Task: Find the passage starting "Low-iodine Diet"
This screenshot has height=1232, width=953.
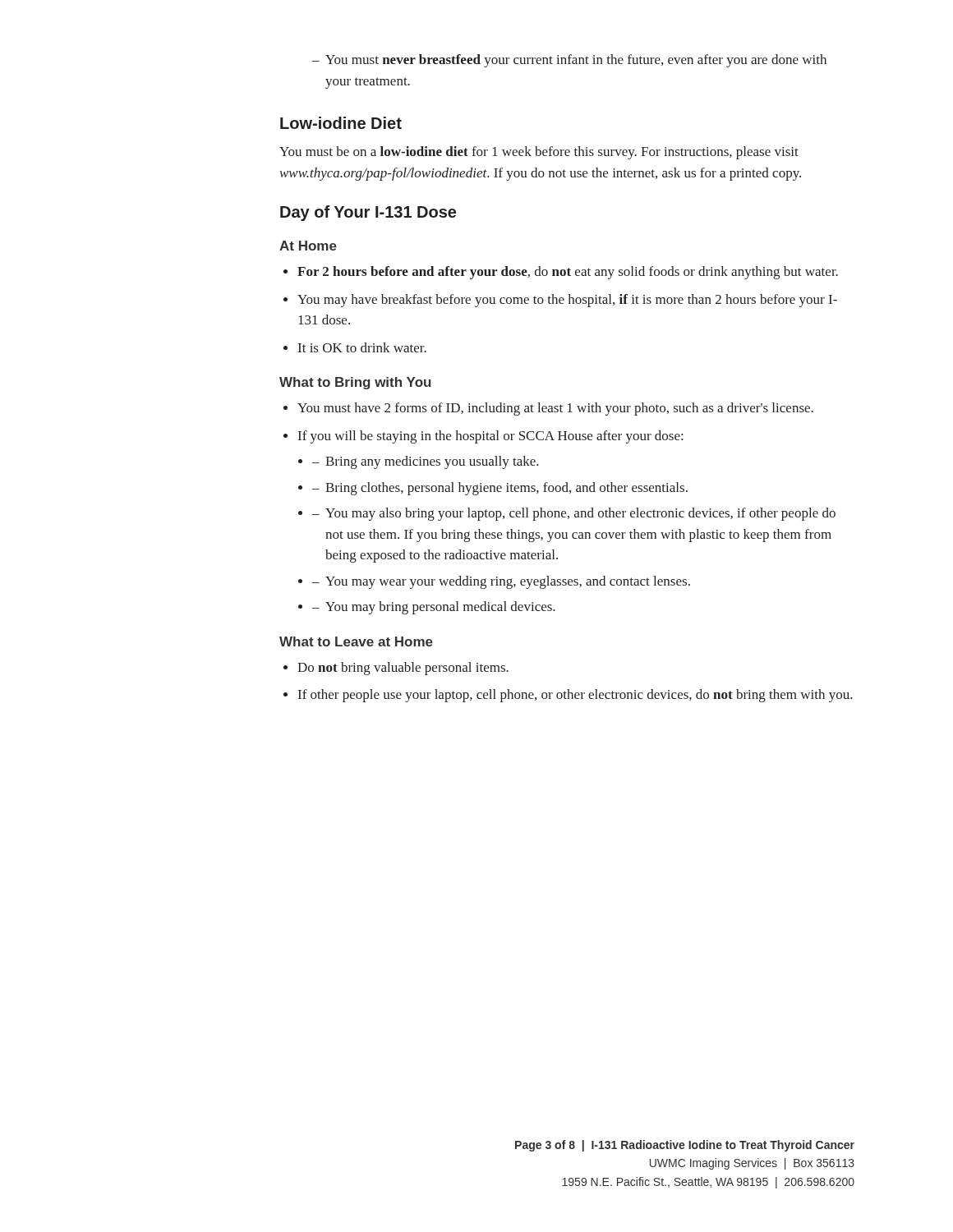Action: click(x=341, y=123)
